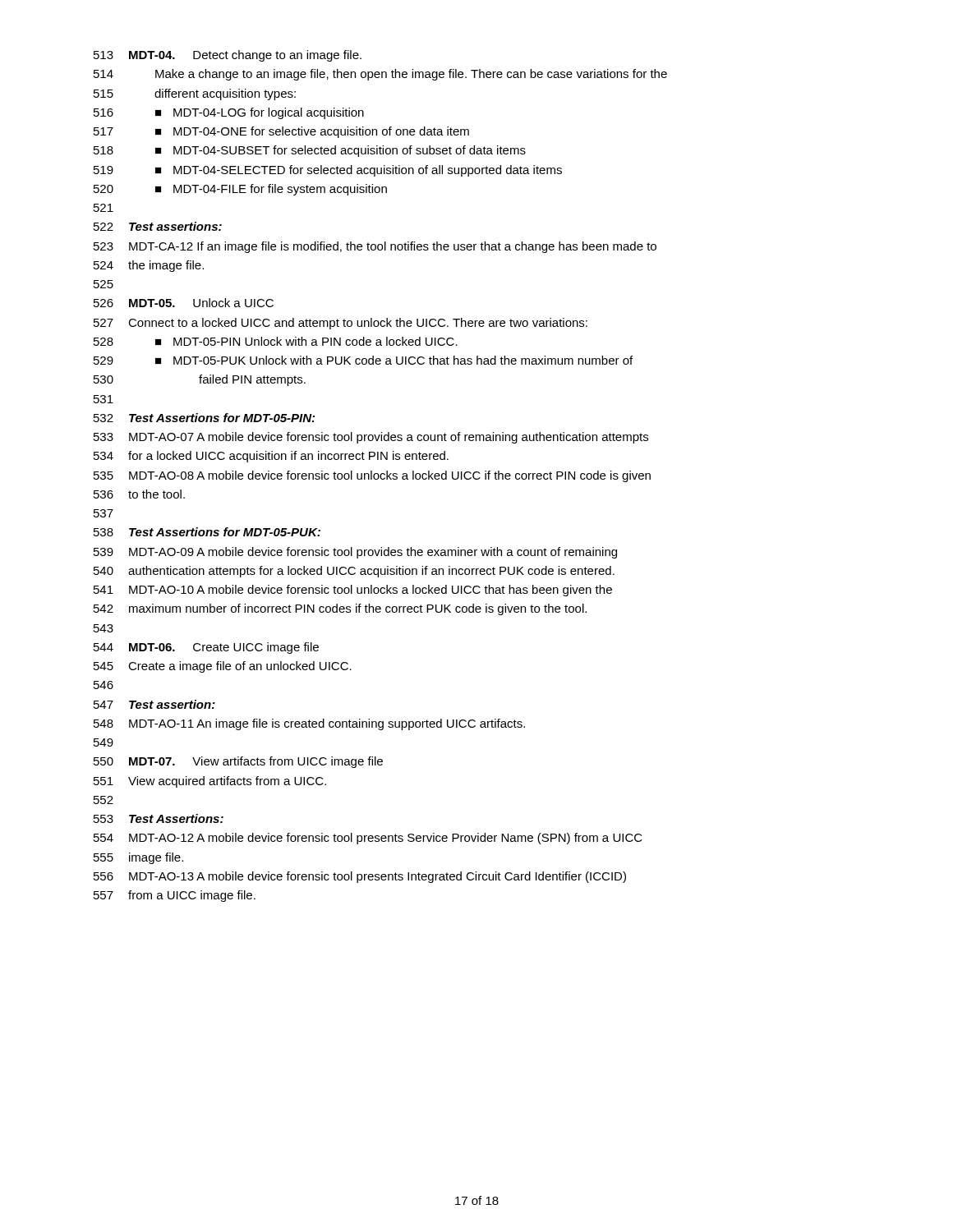
Task: Point to the block beginning "556 MDT-AO-13 A mobile device forensic"
Action: pyautogui.click(x=476, y=876)
